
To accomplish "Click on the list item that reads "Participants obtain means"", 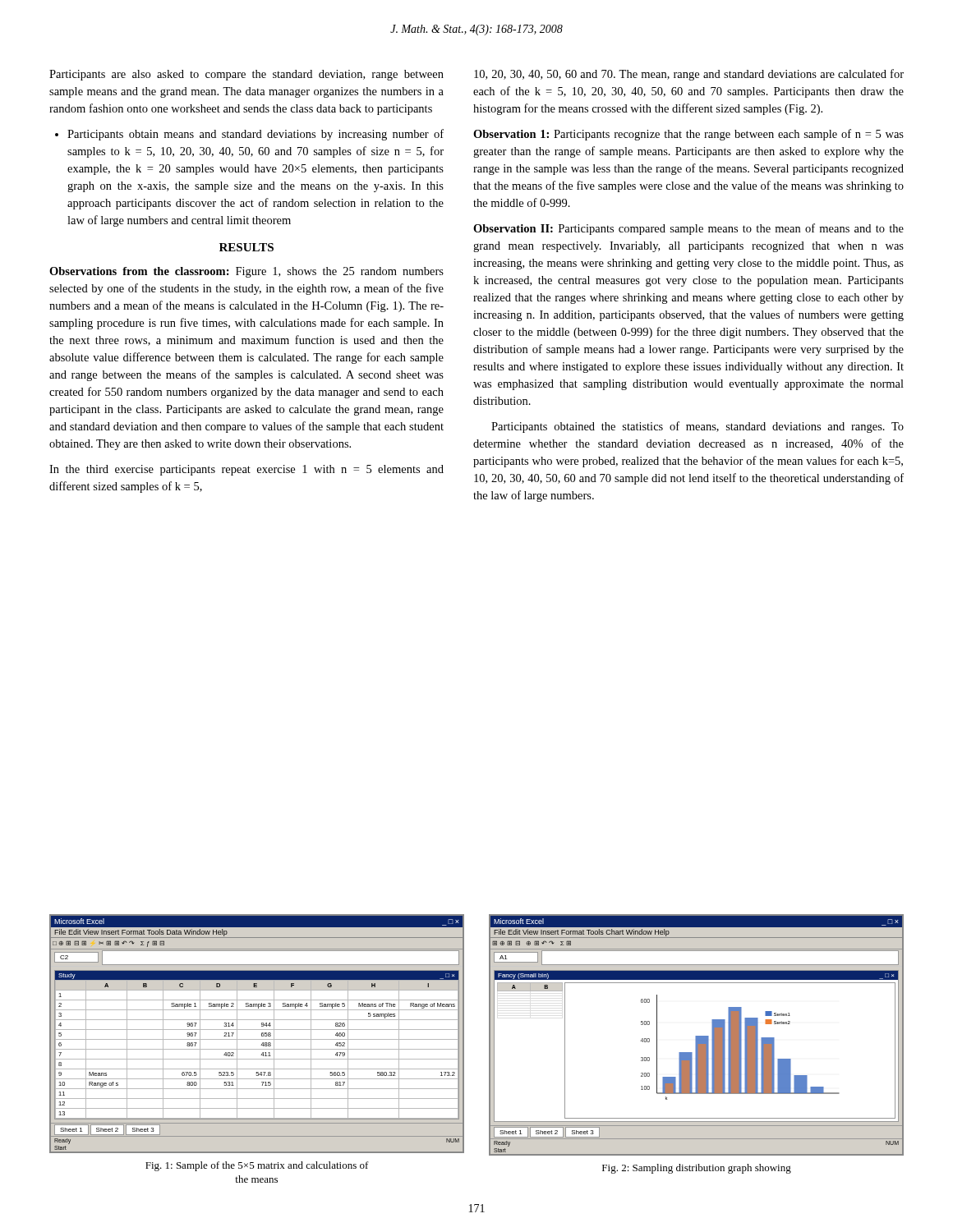I will tap(255, 177).
